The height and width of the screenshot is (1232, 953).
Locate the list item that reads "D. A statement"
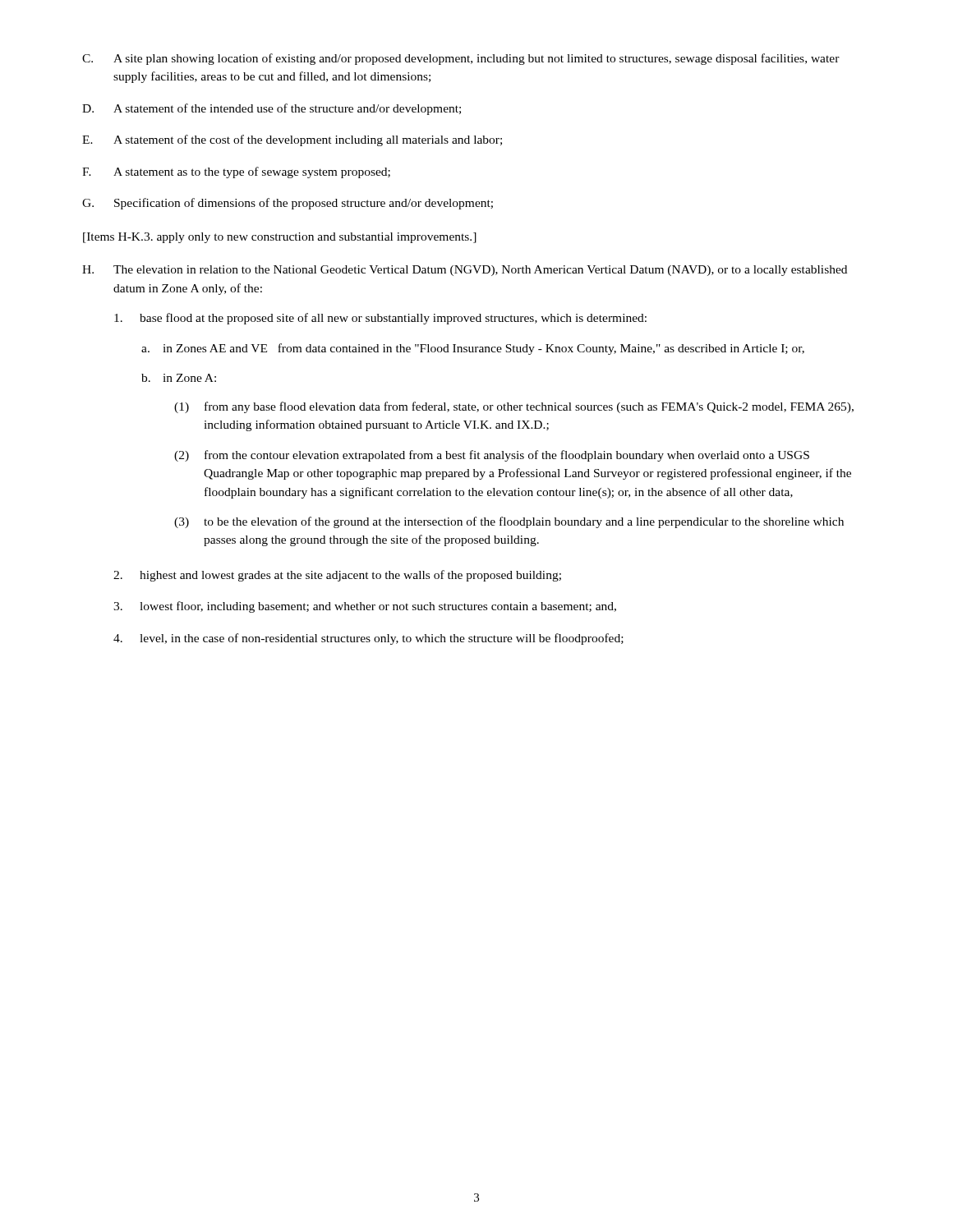pos(272,109)
